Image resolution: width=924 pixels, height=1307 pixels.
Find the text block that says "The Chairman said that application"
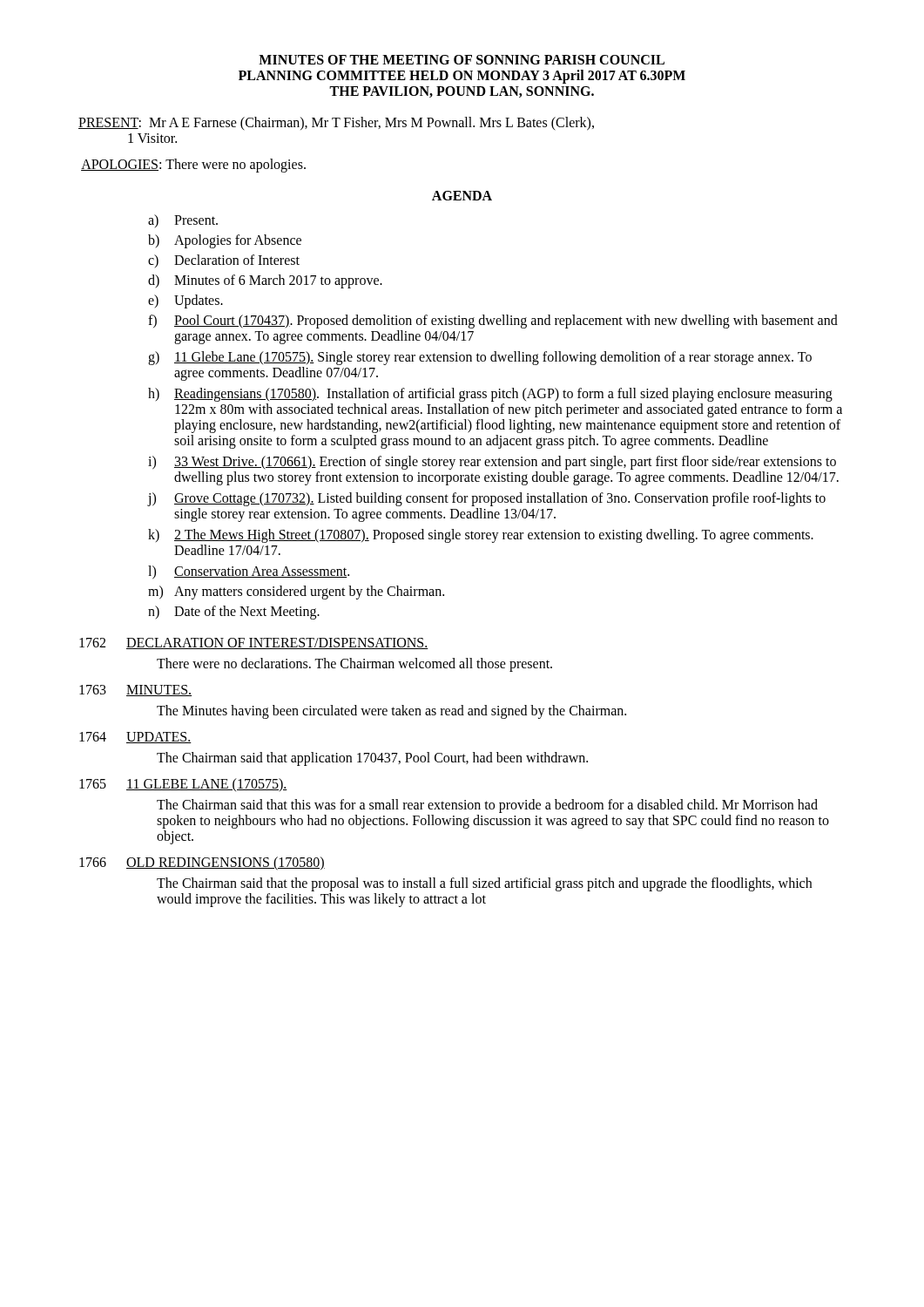coord(373,758)
